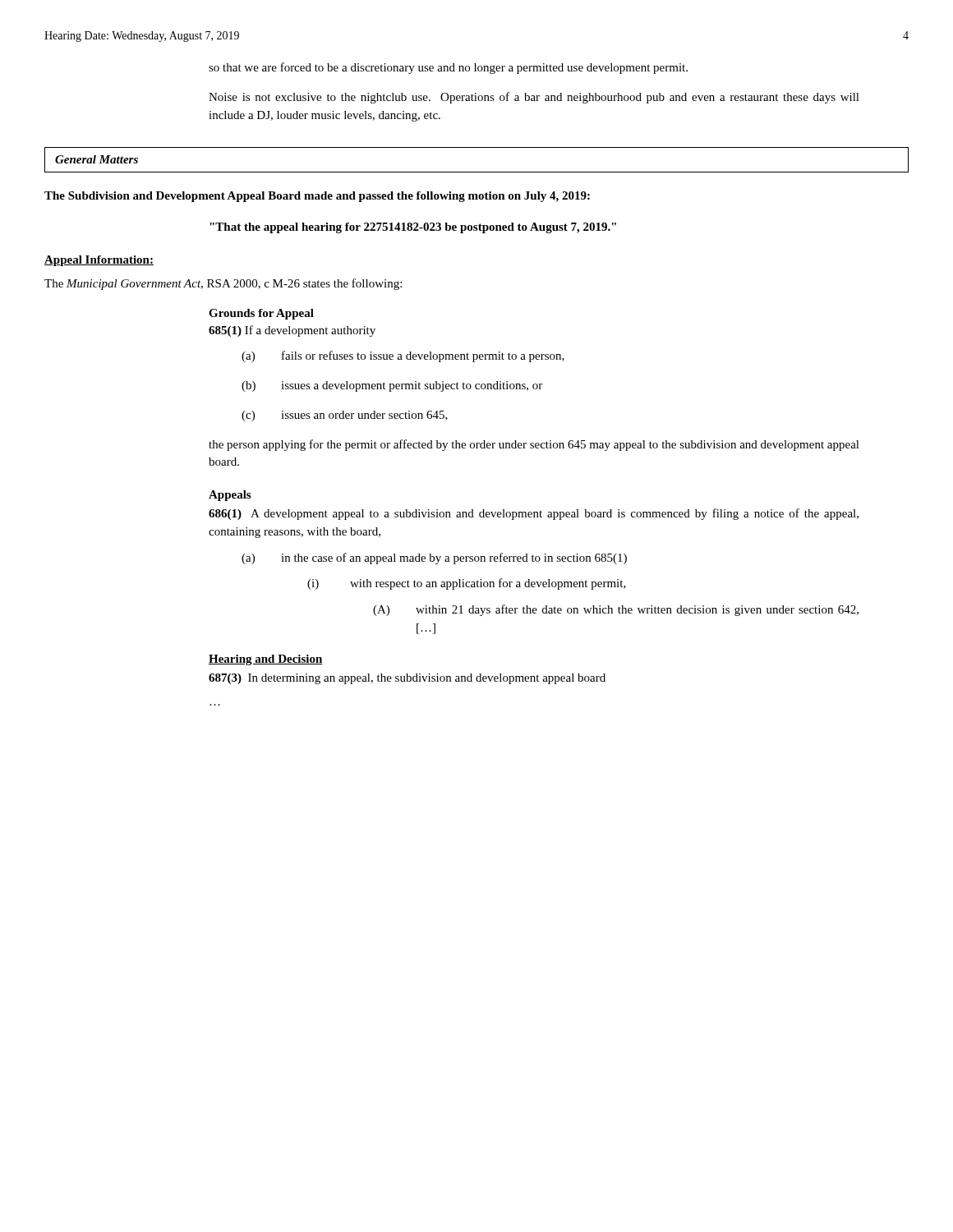Find the block on this page that starts "(i) with respect to an application"

pos(467,584)
